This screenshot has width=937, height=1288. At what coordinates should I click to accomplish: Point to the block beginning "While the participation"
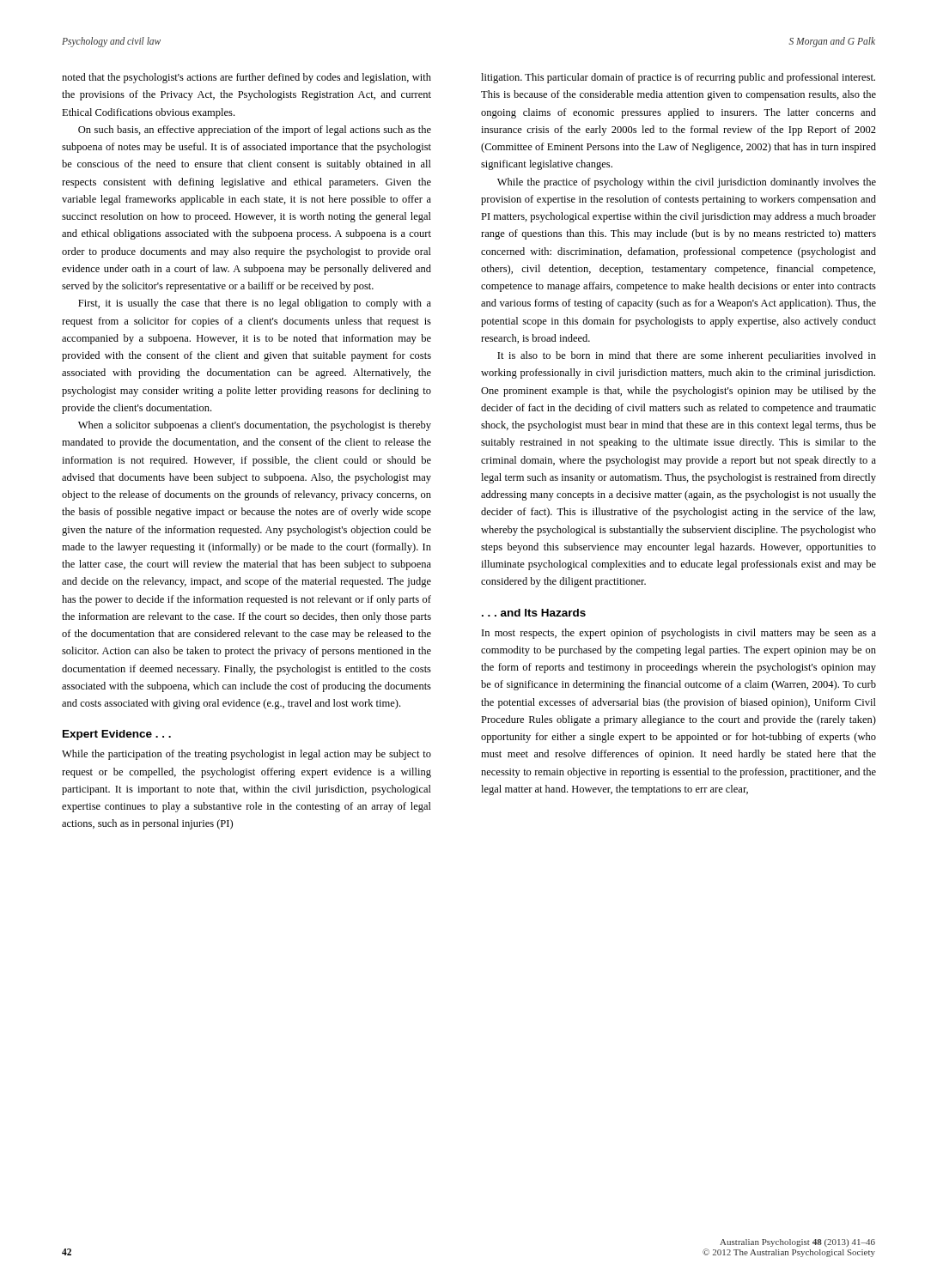pyautogui.click(x=246, y=789)
